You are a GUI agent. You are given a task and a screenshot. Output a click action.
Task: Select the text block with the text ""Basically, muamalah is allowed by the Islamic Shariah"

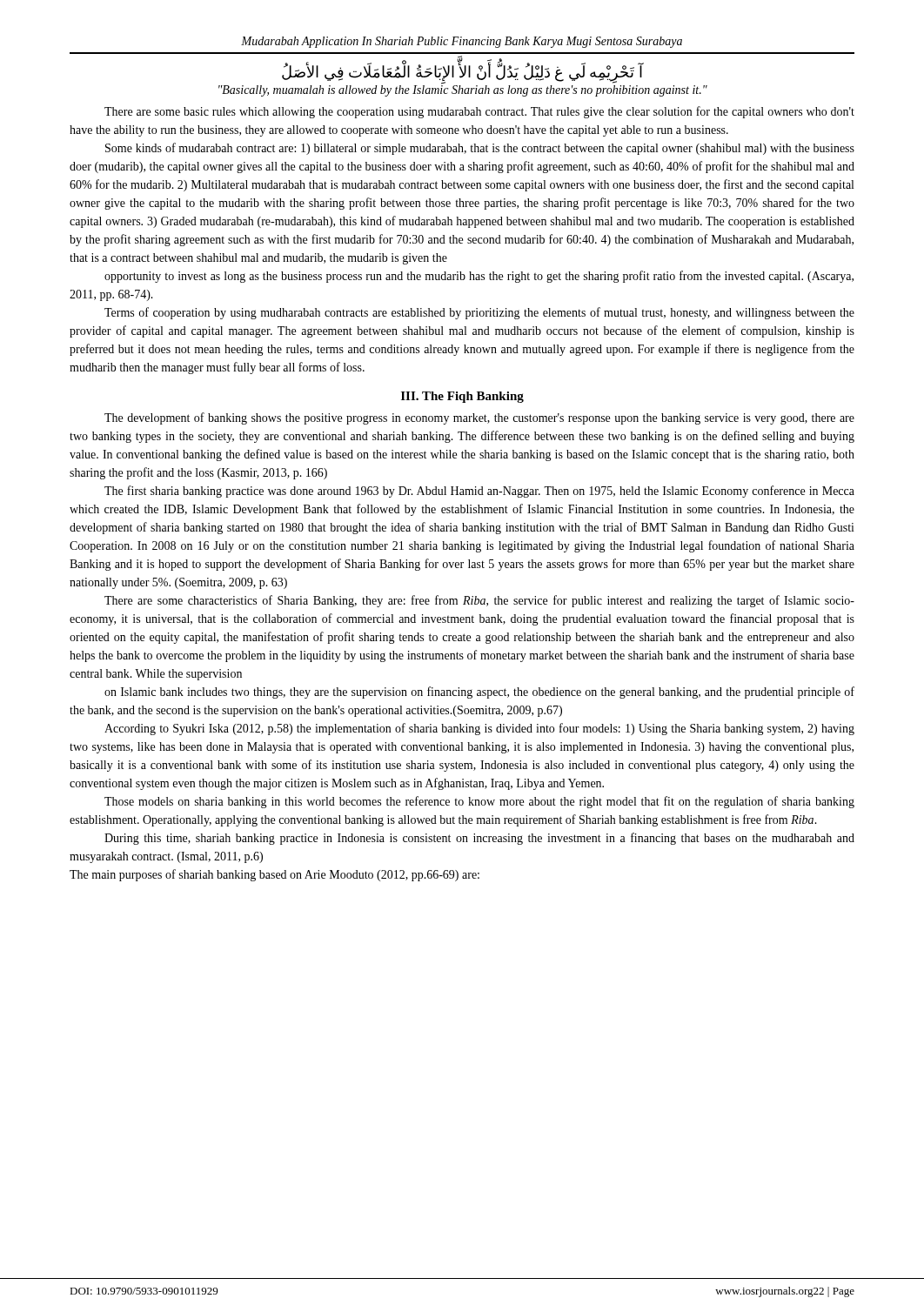(462, 90)
